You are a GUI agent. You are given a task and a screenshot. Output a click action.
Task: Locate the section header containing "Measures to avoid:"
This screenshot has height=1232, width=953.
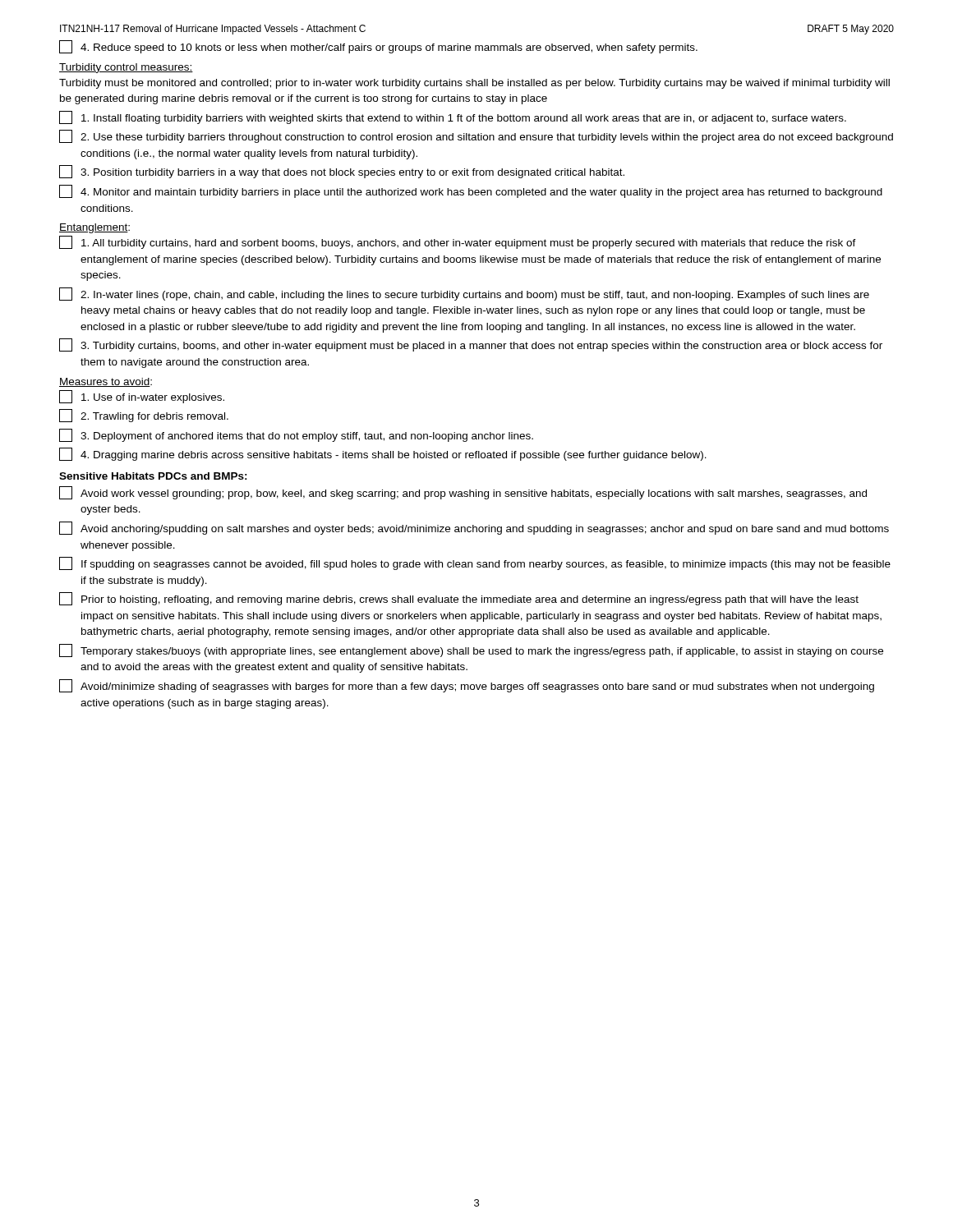(106, 381)
